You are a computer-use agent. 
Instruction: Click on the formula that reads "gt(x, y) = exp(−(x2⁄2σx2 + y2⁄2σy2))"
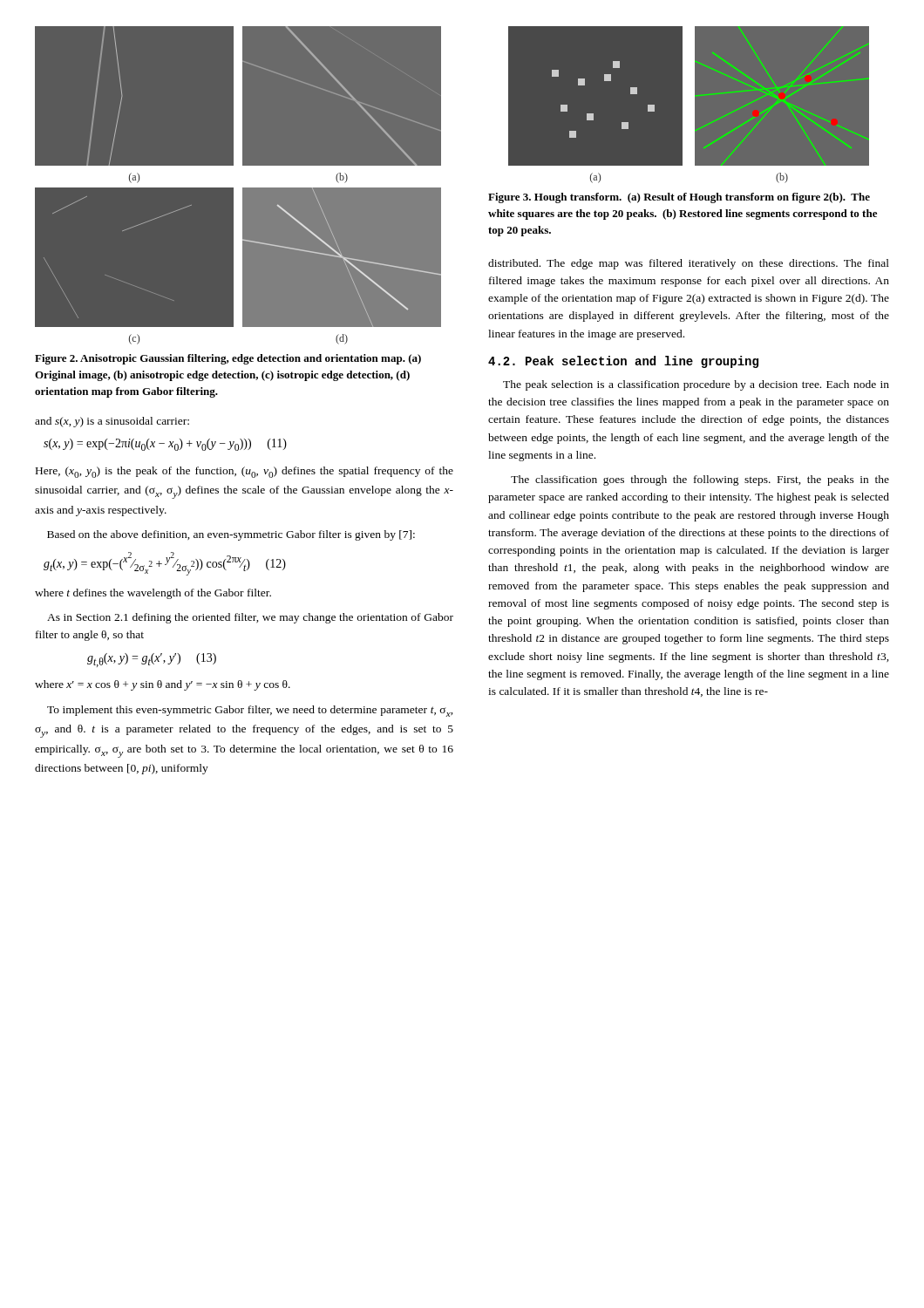pos(165,563)
